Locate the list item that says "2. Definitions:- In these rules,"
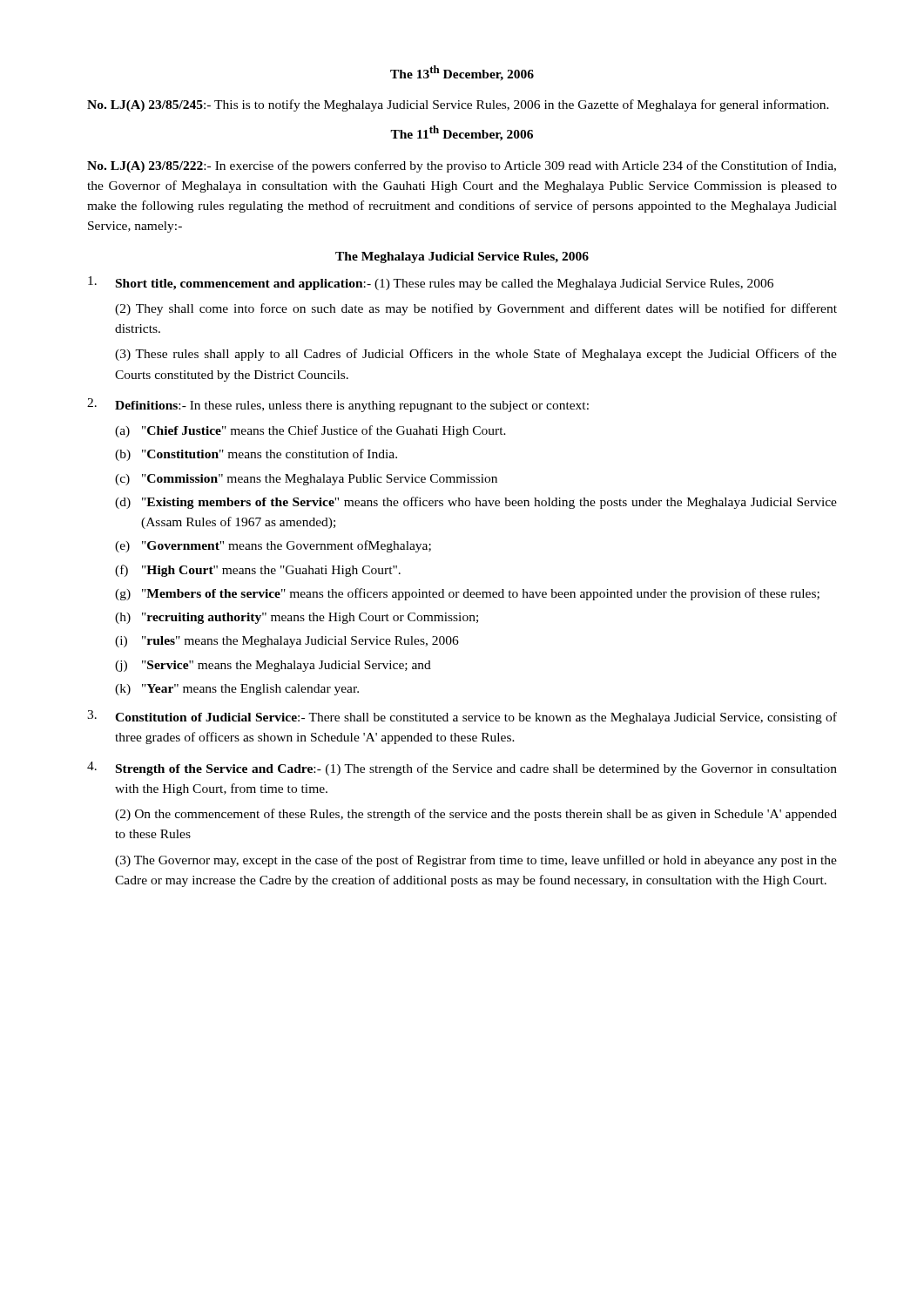The image size is (924, 1307). coord(338,405)
